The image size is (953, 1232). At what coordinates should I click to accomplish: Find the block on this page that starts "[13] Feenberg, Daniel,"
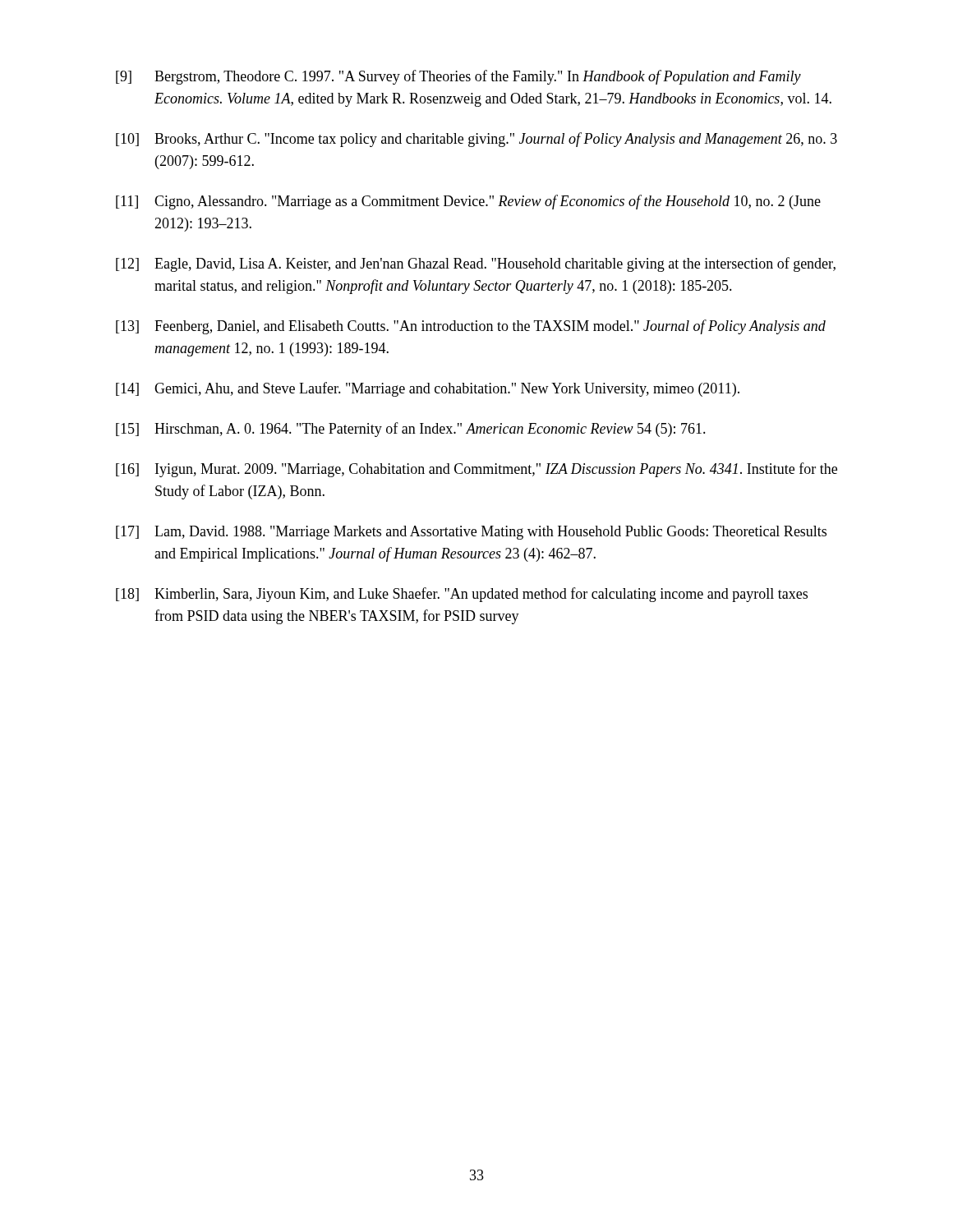pyautogui.click(x=476, y=338)
